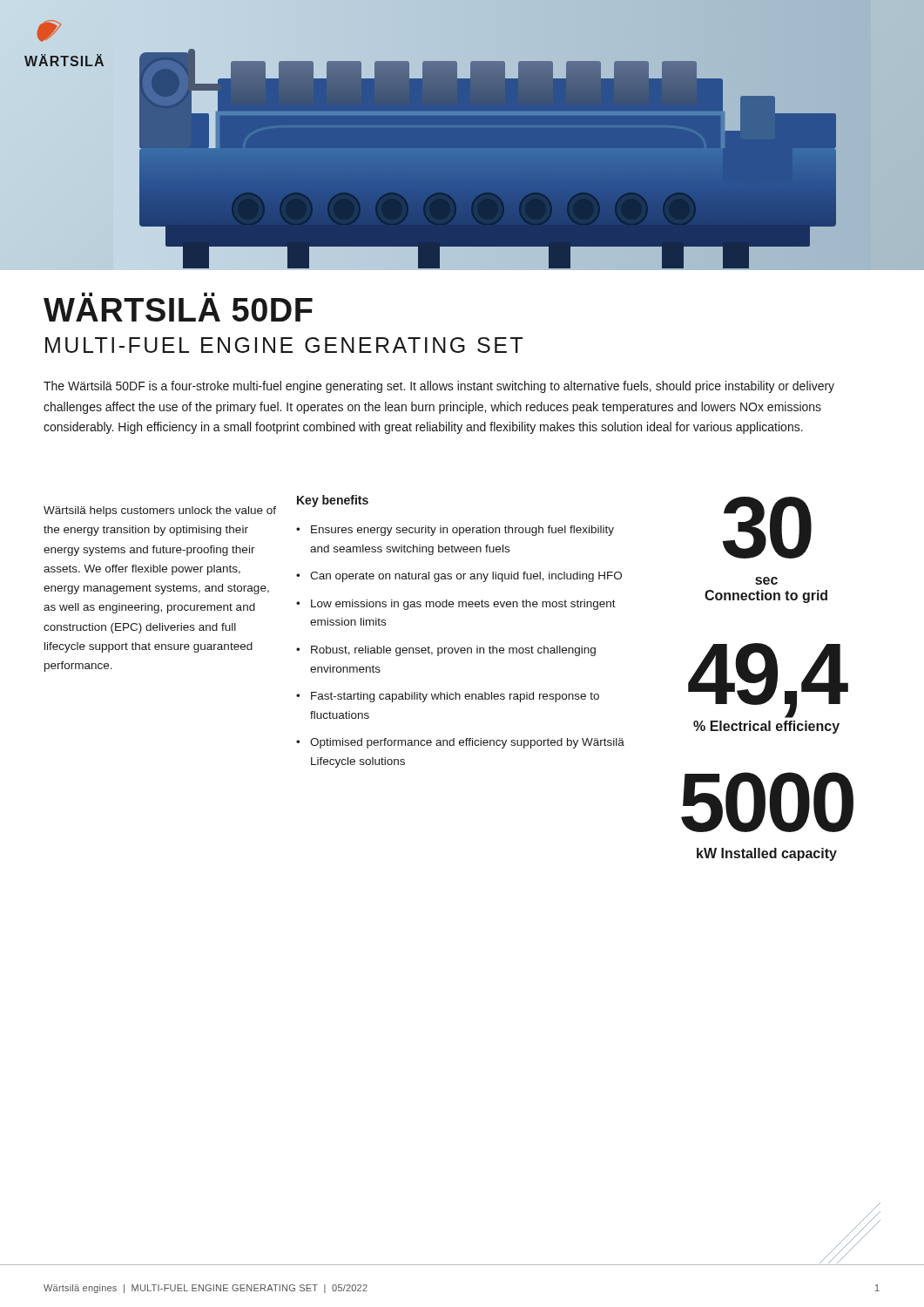Select the logo

pos(81,52)
